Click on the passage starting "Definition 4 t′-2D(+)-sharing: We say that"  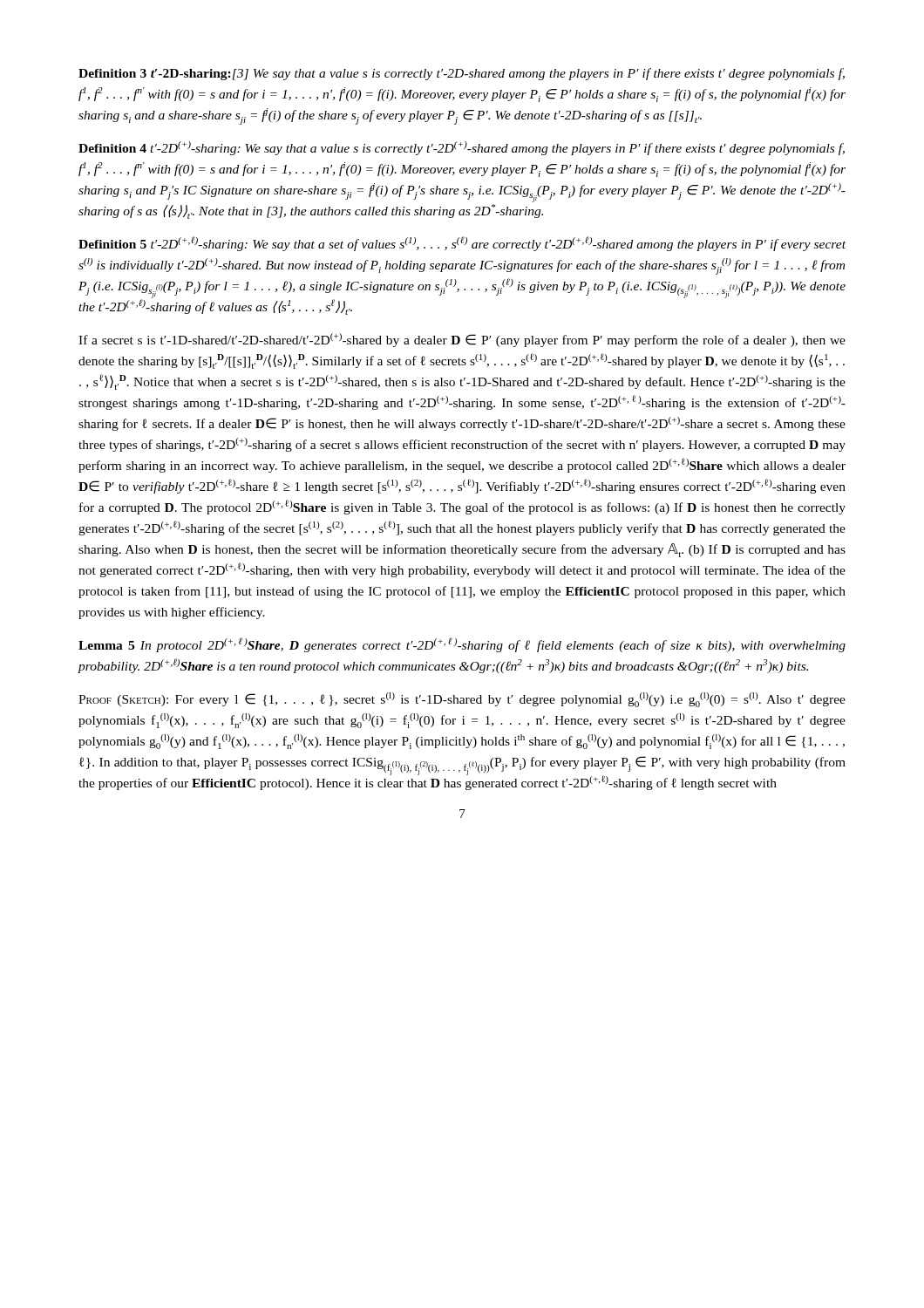pos(462,180)
